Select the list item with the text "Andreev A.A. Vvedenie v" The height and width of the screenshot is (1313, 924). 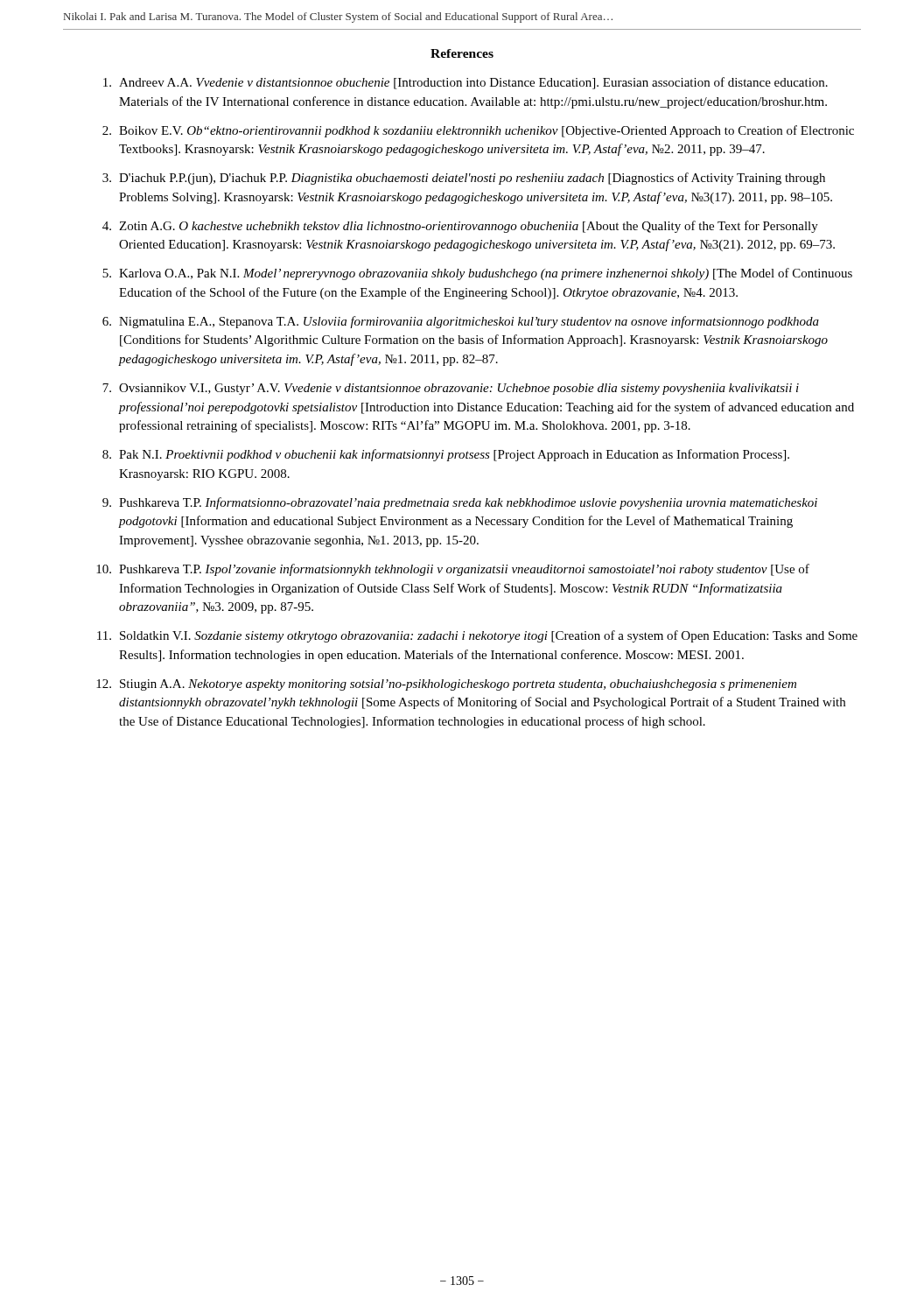pos(490,93)
